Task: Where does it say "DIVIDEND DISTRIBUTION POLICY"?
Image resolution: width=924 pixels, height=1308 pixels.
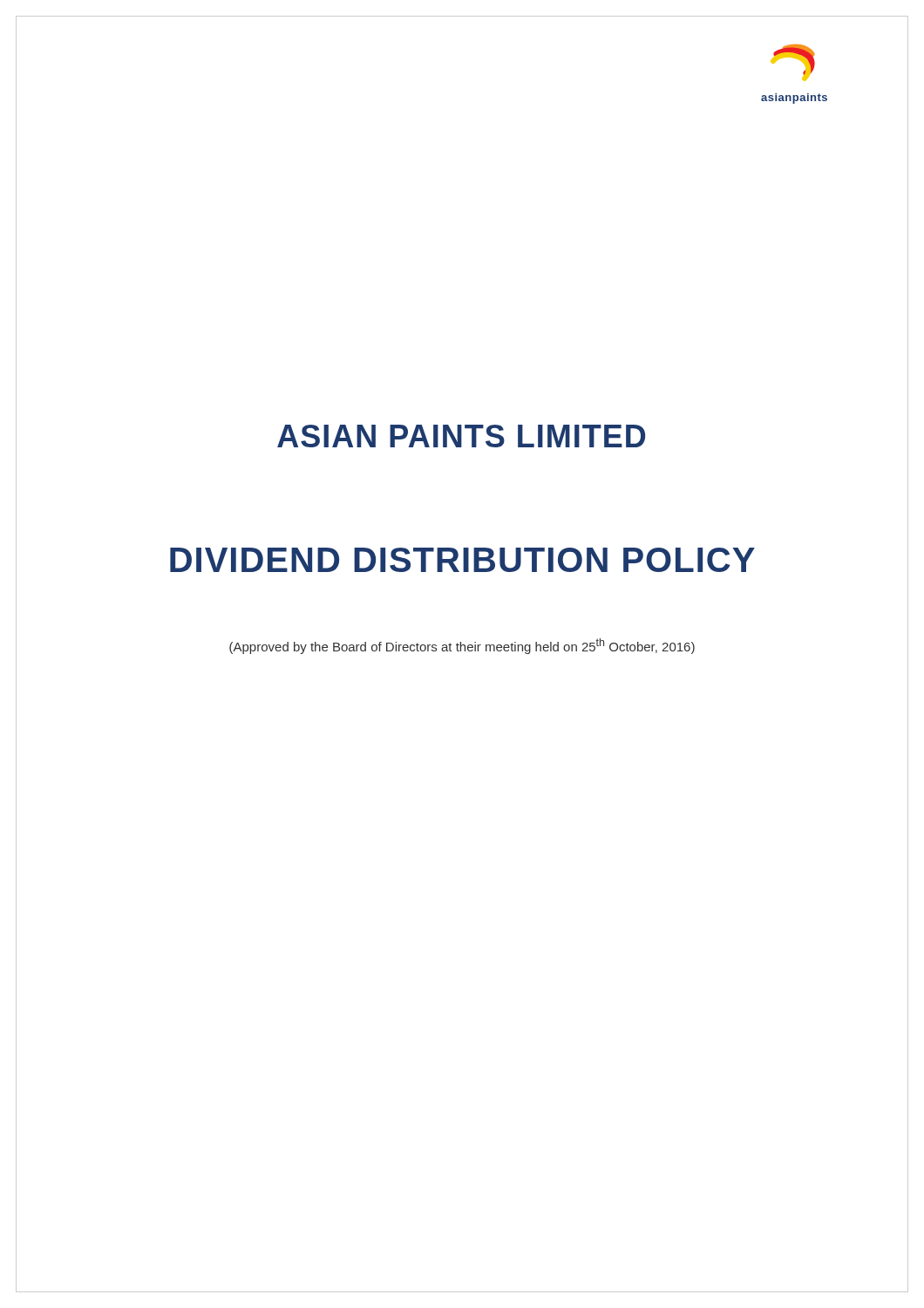Action: click(462, 560)
